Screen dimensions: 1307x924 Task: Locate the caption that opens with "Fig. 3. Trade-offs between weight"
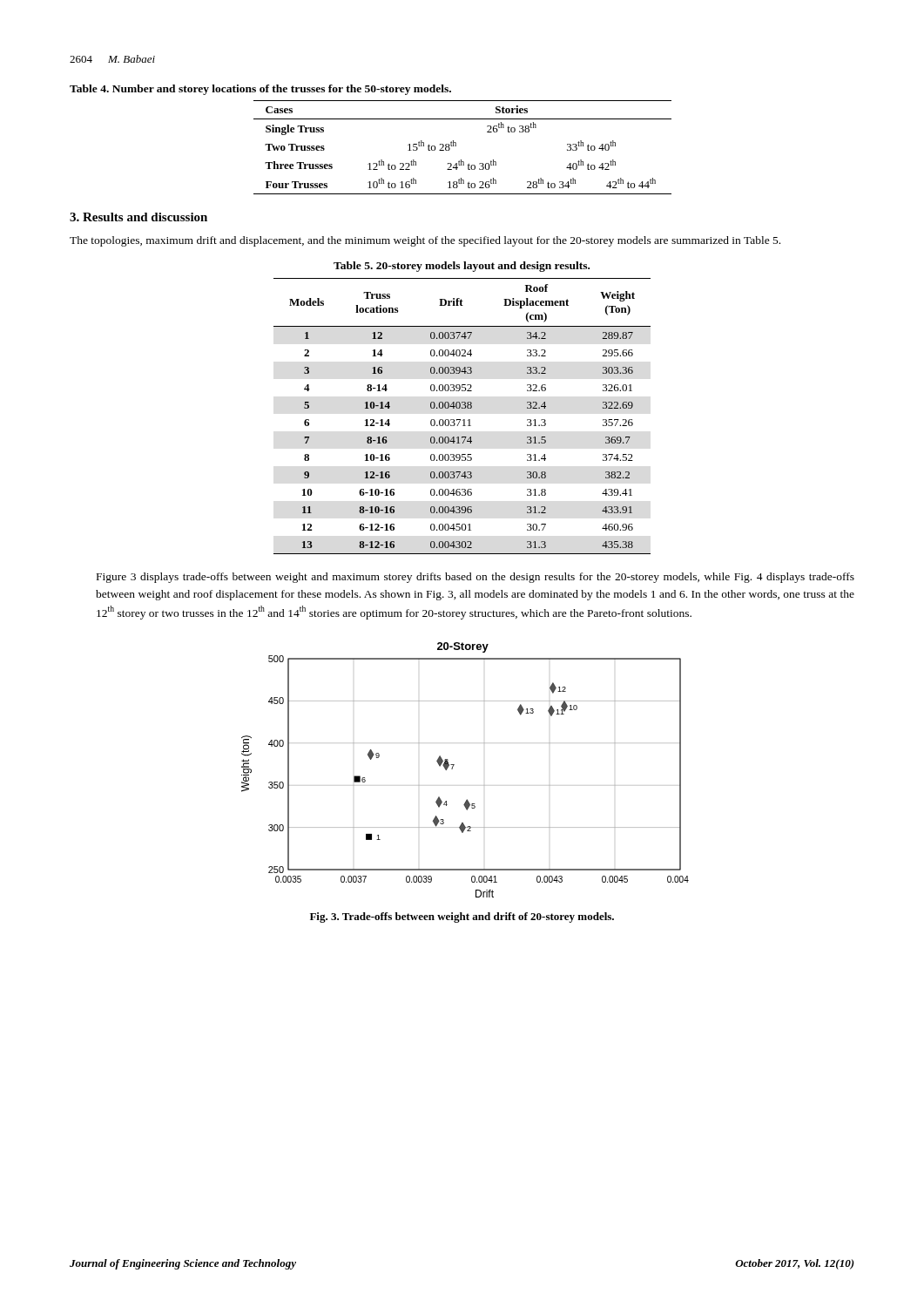click(462, 916)
